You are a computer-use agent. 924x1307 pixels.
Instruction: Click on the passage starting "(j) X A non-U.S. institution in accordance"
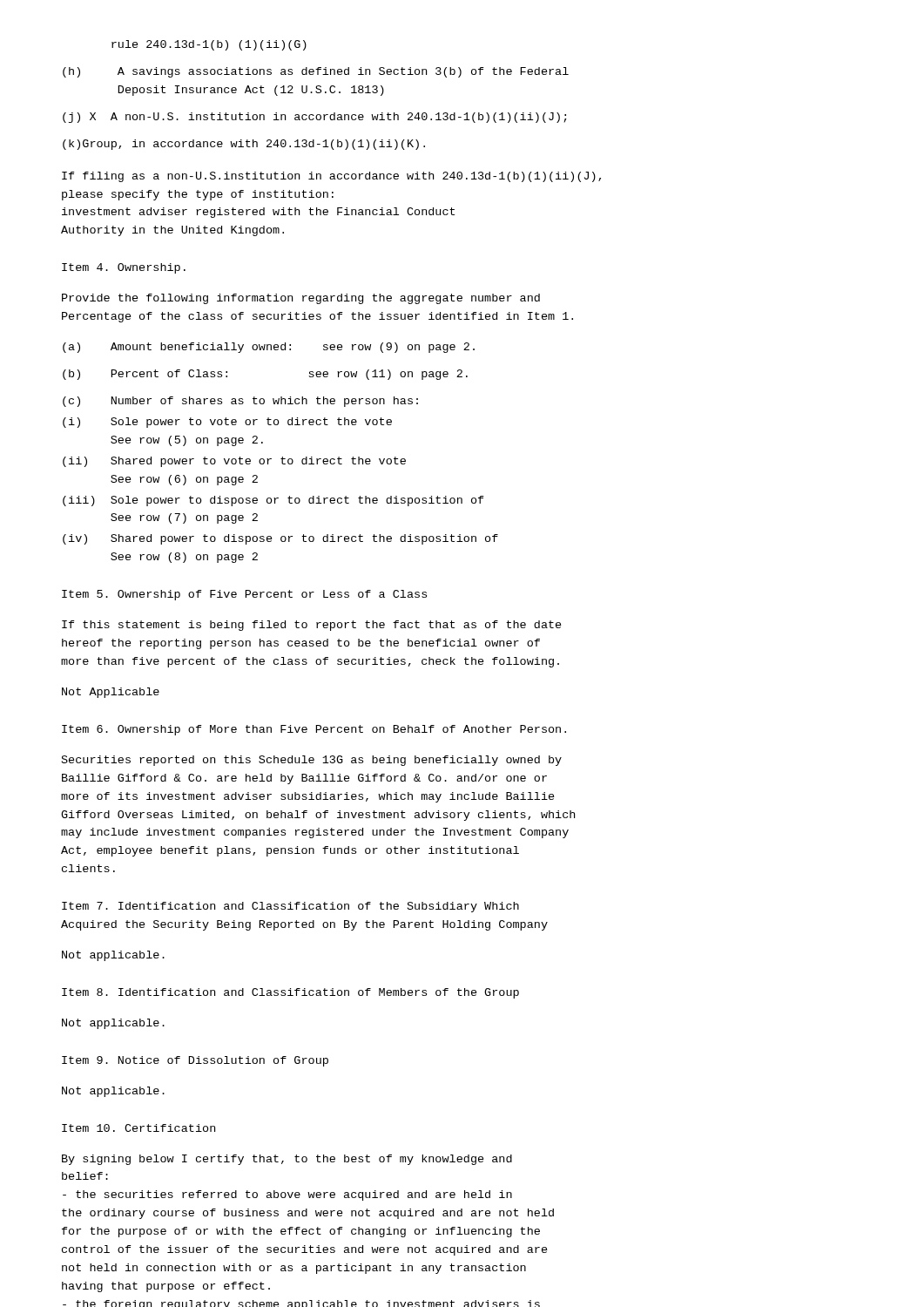315,117
